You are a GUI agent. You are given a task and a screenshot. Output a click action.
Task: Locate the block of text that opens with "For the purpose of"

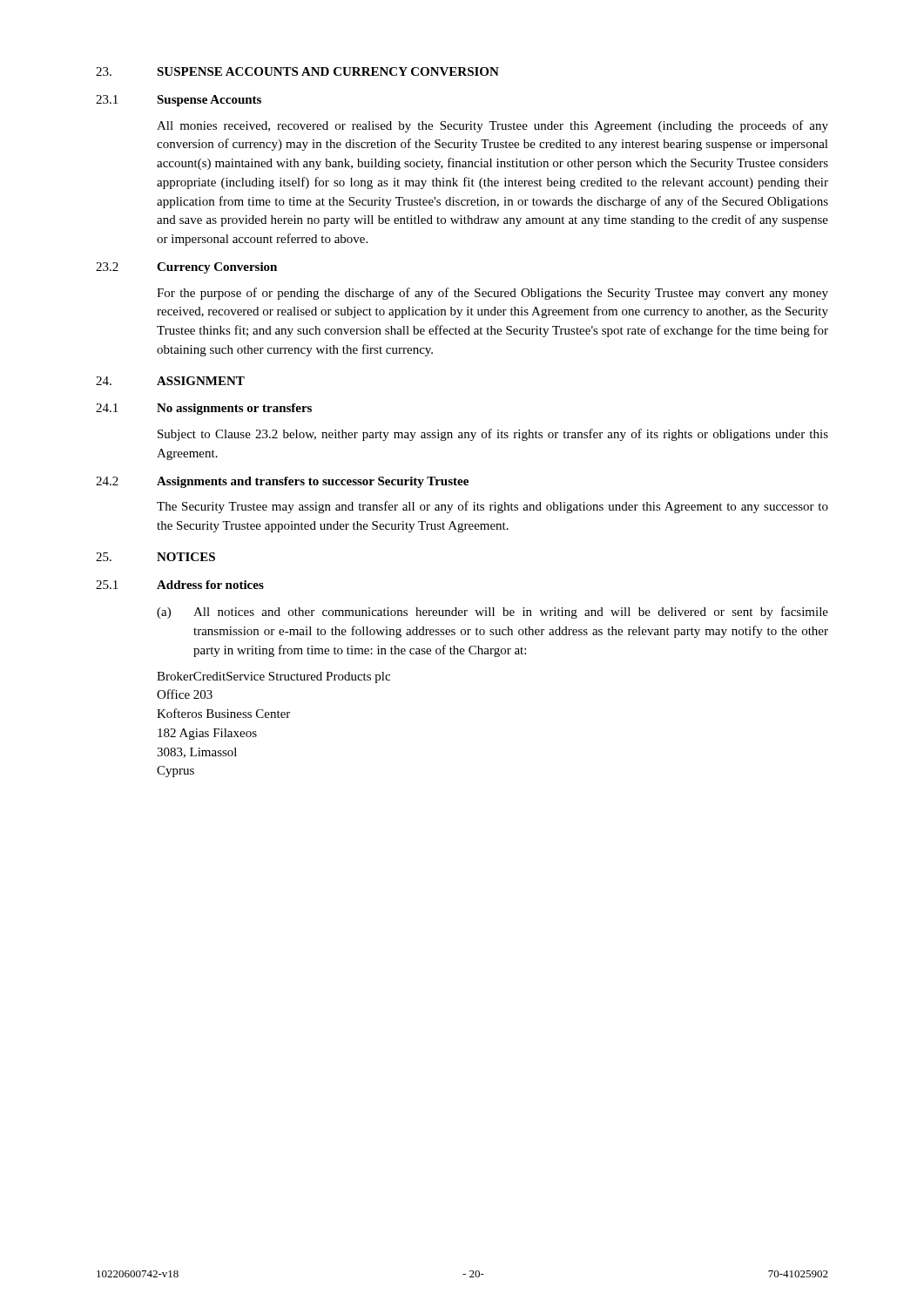pos(492,321)
